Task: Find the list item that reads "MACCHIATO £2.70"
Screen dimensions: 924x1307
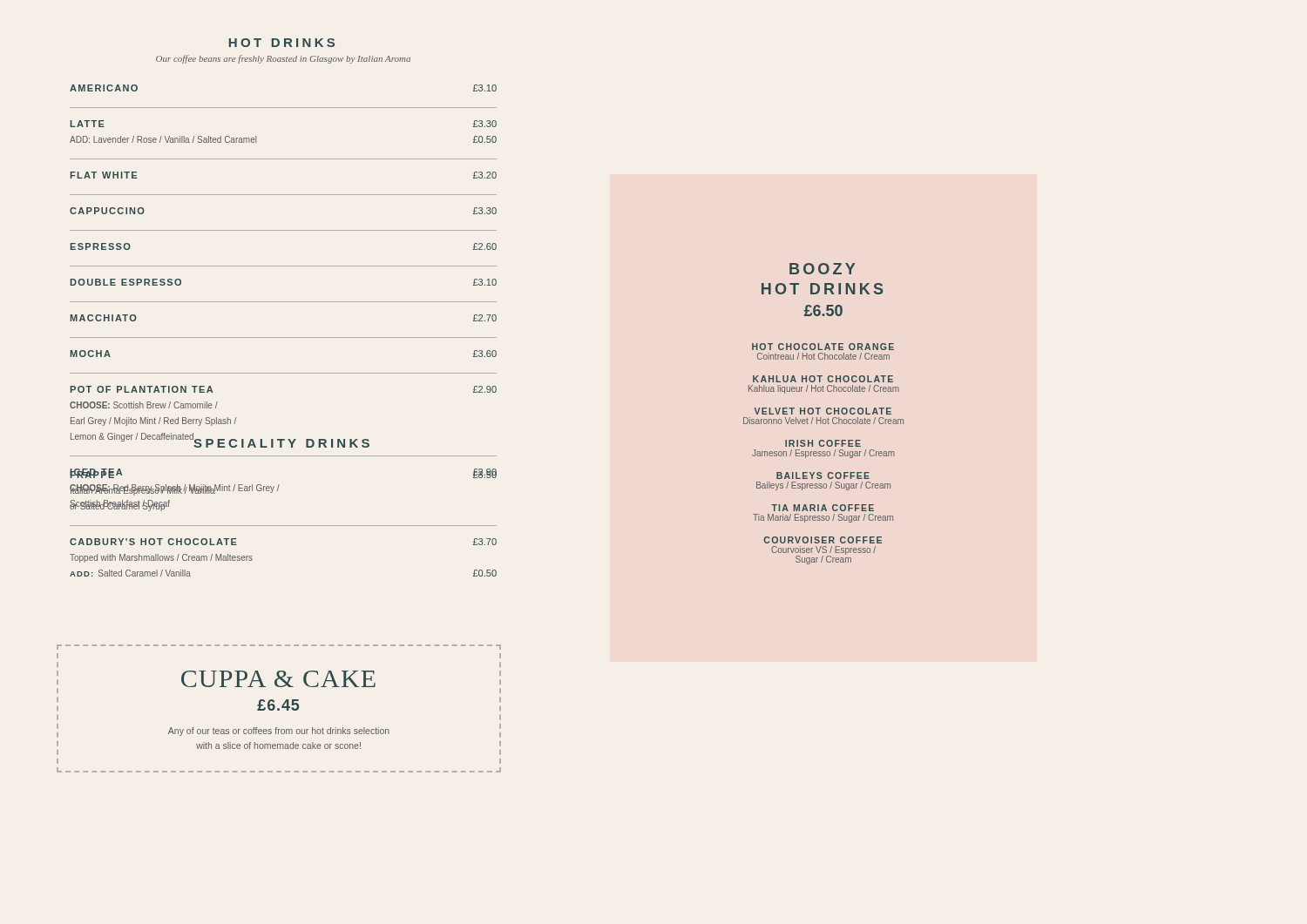Action: click(x=107, y=317)
